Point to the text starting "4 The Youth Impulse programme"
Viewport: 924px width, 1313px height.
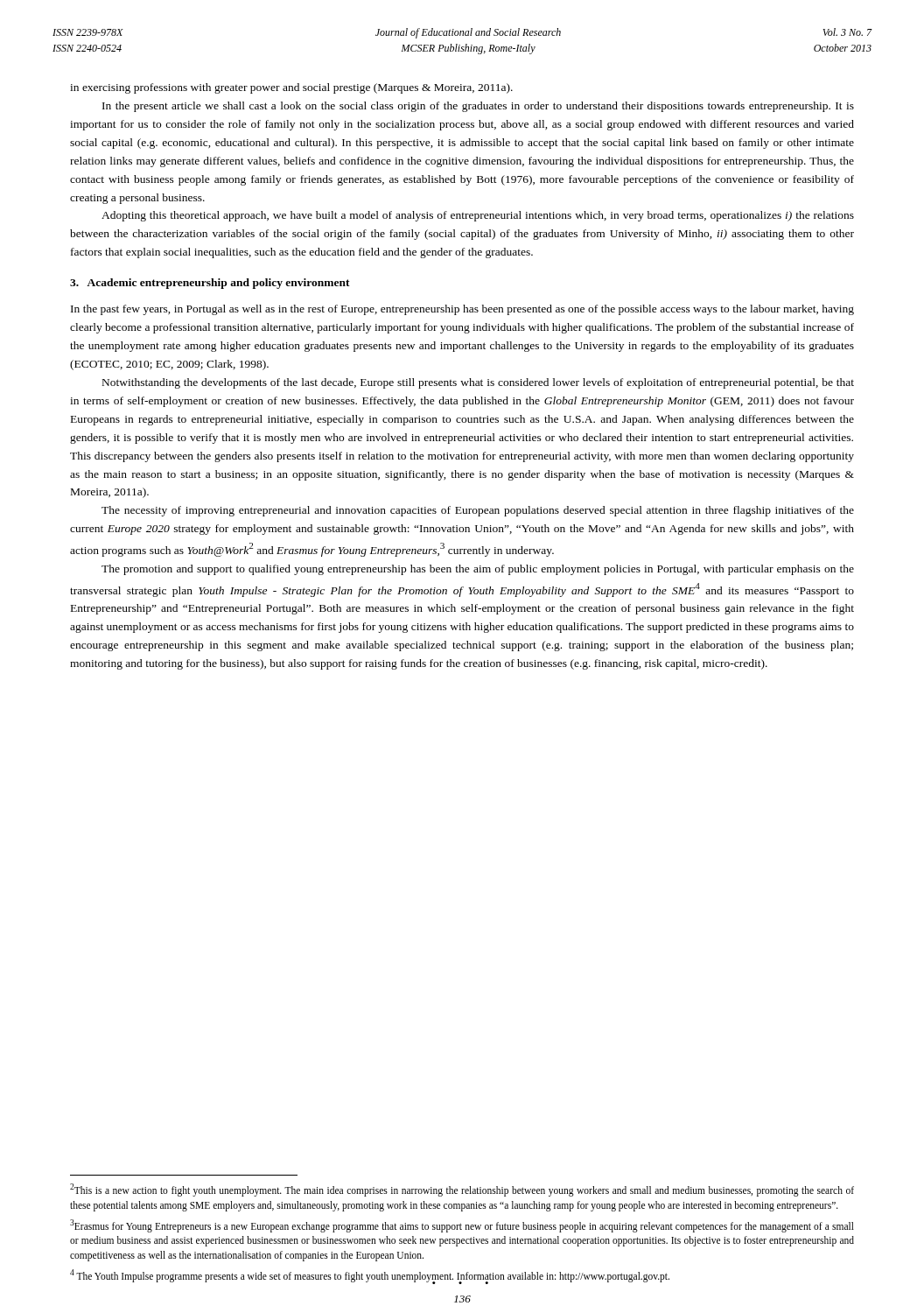pos(370,1274)
